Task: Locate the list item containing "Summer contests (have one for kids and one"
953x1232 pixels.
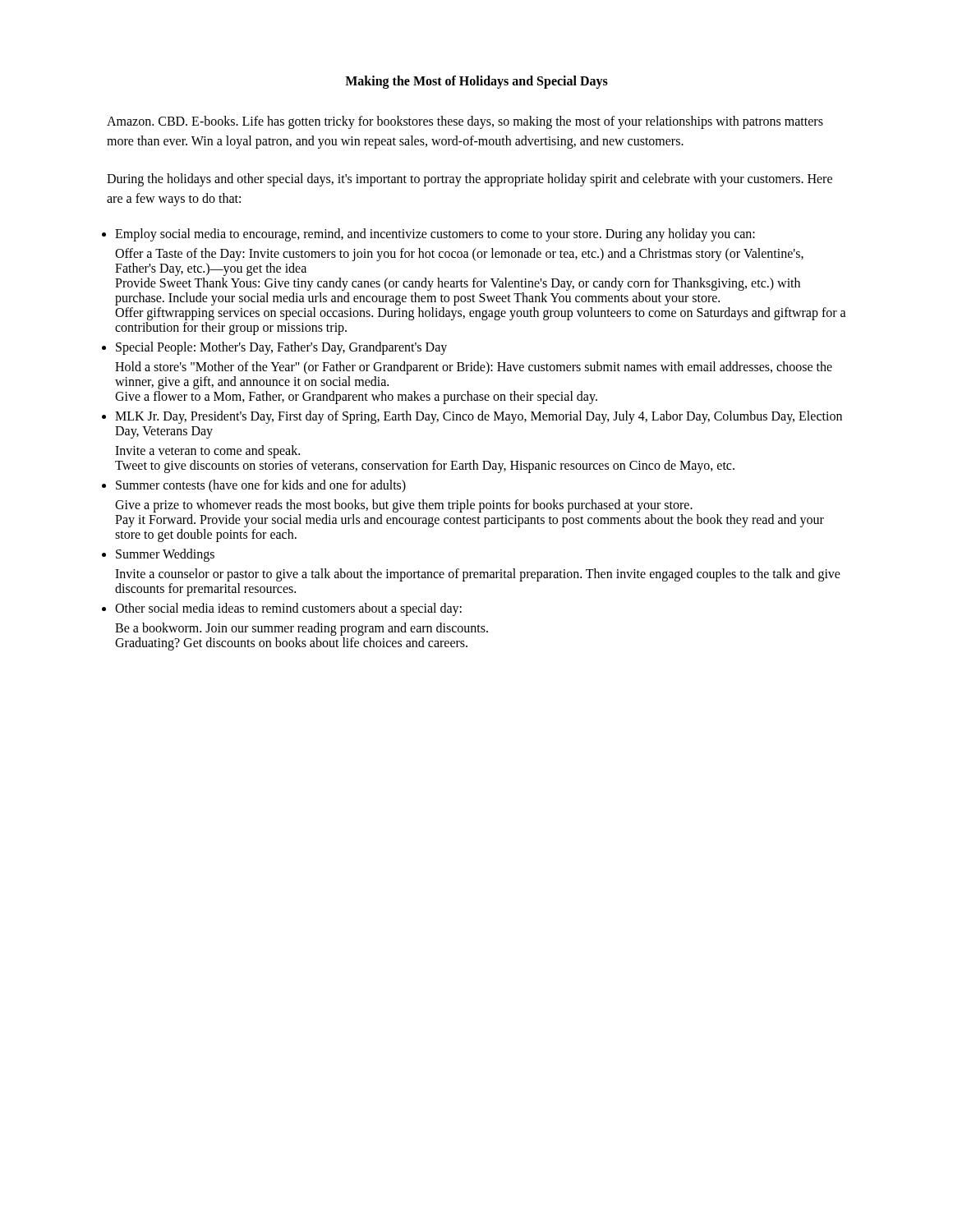Action: pos(481,510)
